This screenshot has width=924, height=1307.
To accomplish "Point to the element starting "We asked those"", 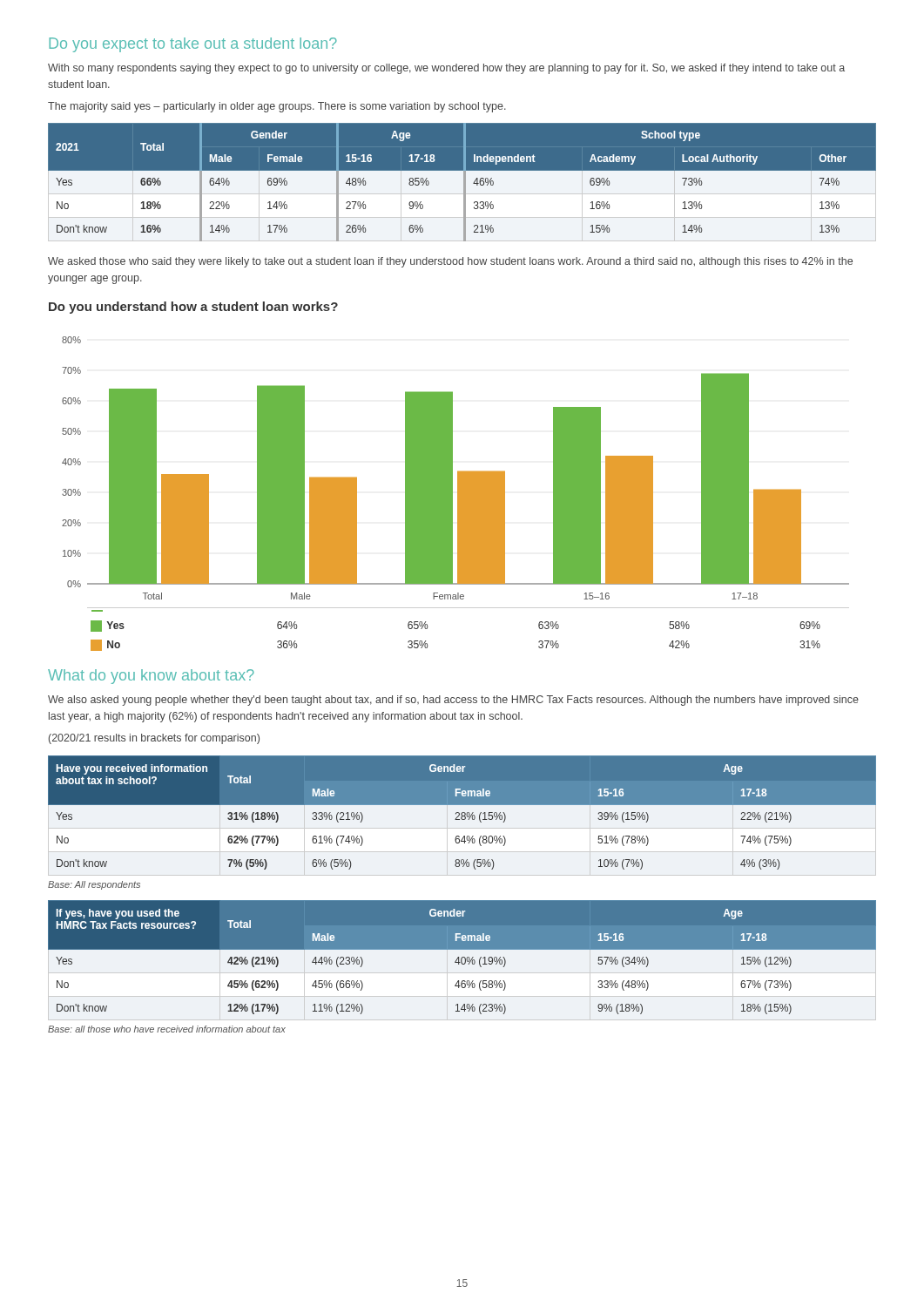I will tap(450, 270).
